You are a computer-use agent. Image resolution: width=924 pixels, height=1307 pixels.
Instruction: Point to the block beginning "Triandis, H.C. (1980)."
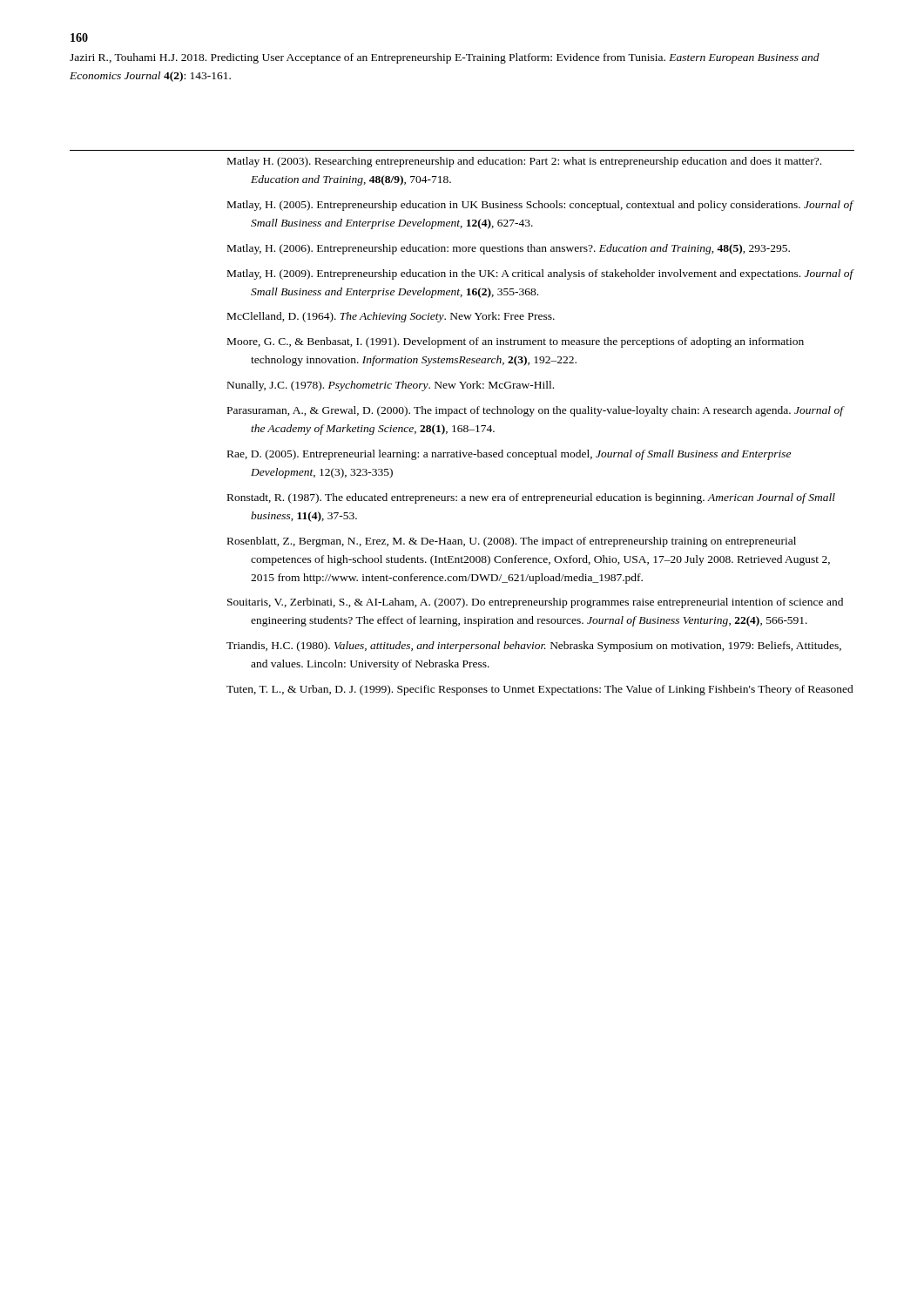pos(534,655)
